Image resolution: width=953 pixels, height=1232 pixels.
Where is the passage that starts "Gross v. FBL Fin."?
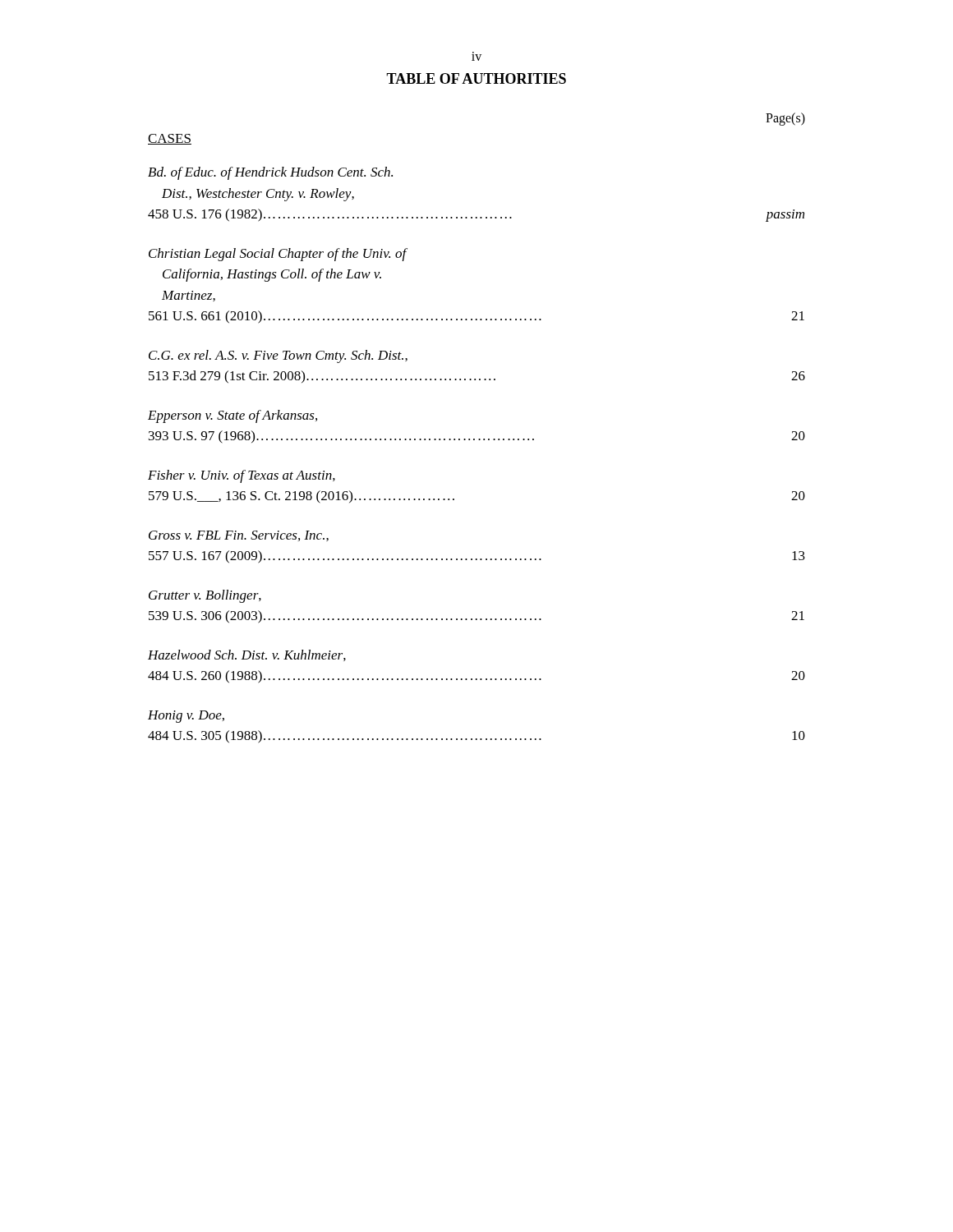pos(239,536)
